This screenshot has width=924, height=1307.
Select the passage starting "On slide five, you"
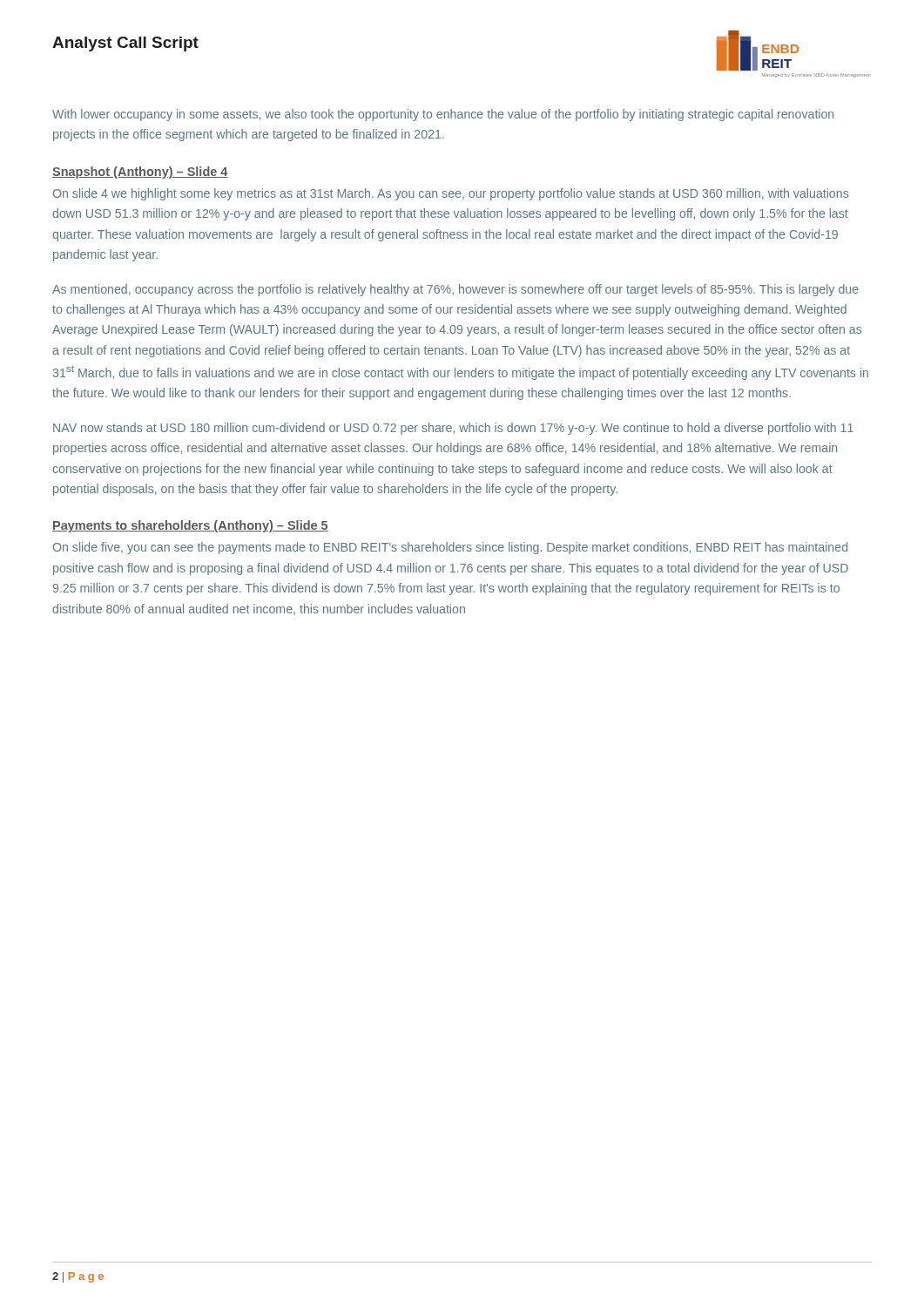click(450, 578)
